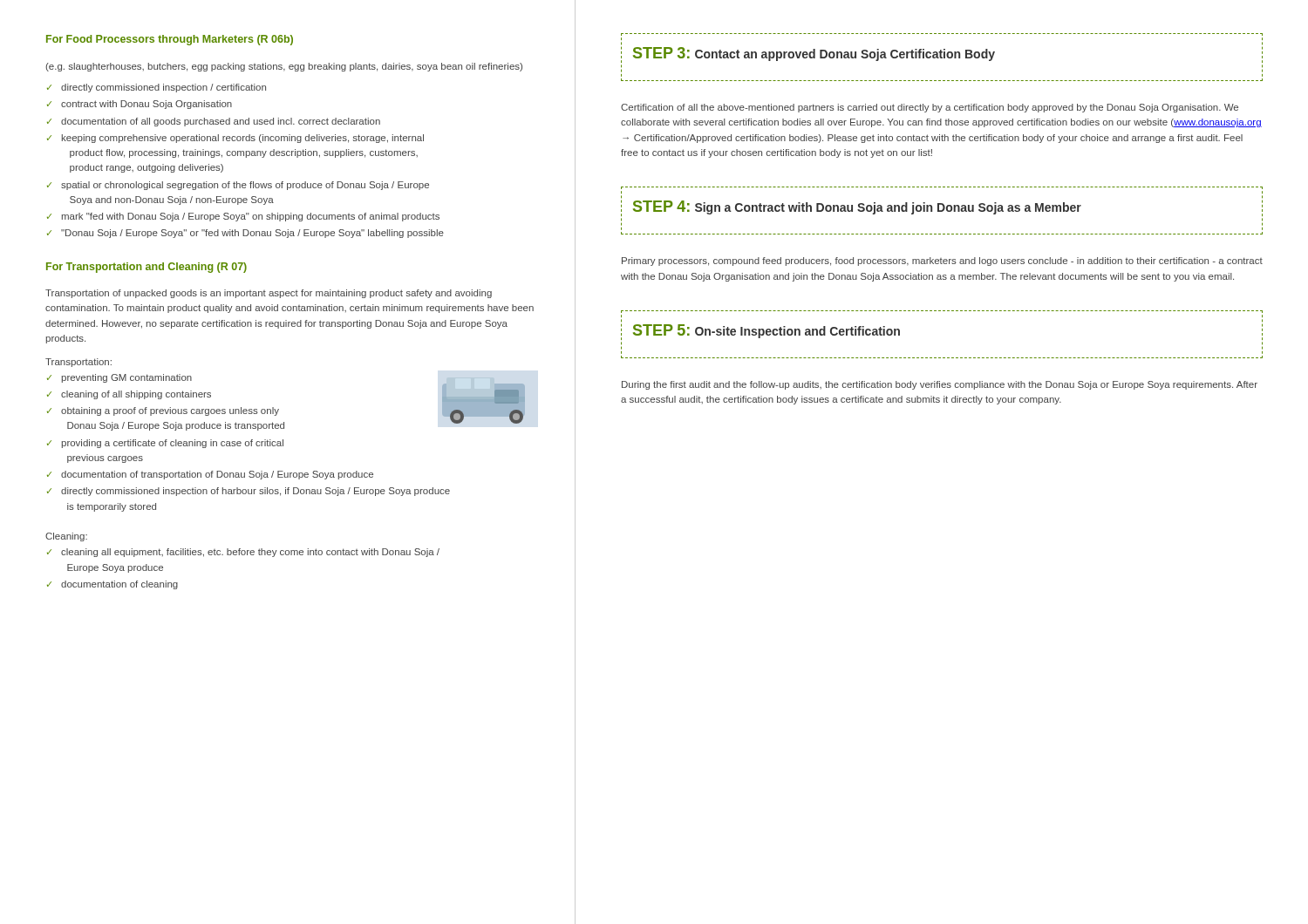Navigate to the text block starting "providing a certificate of cleaning in case"
This screenshot has height=924, width=1308.
(x=173, y=450)
